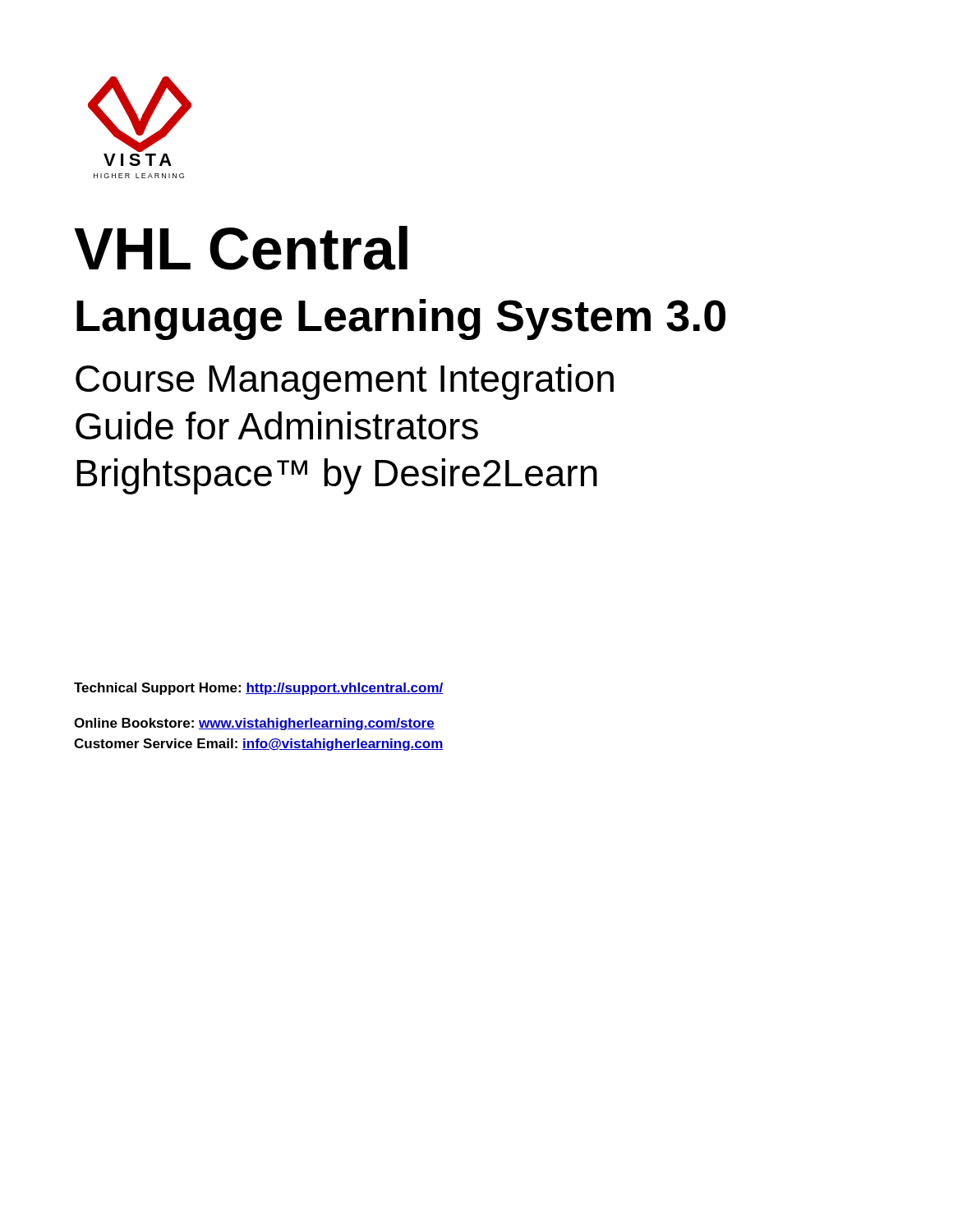Click on the title with the text "Course Management Integration Guide for Administrators"
Viewport: 953px width, 1232px height.
pyautogui.click(x=345, y=426)
